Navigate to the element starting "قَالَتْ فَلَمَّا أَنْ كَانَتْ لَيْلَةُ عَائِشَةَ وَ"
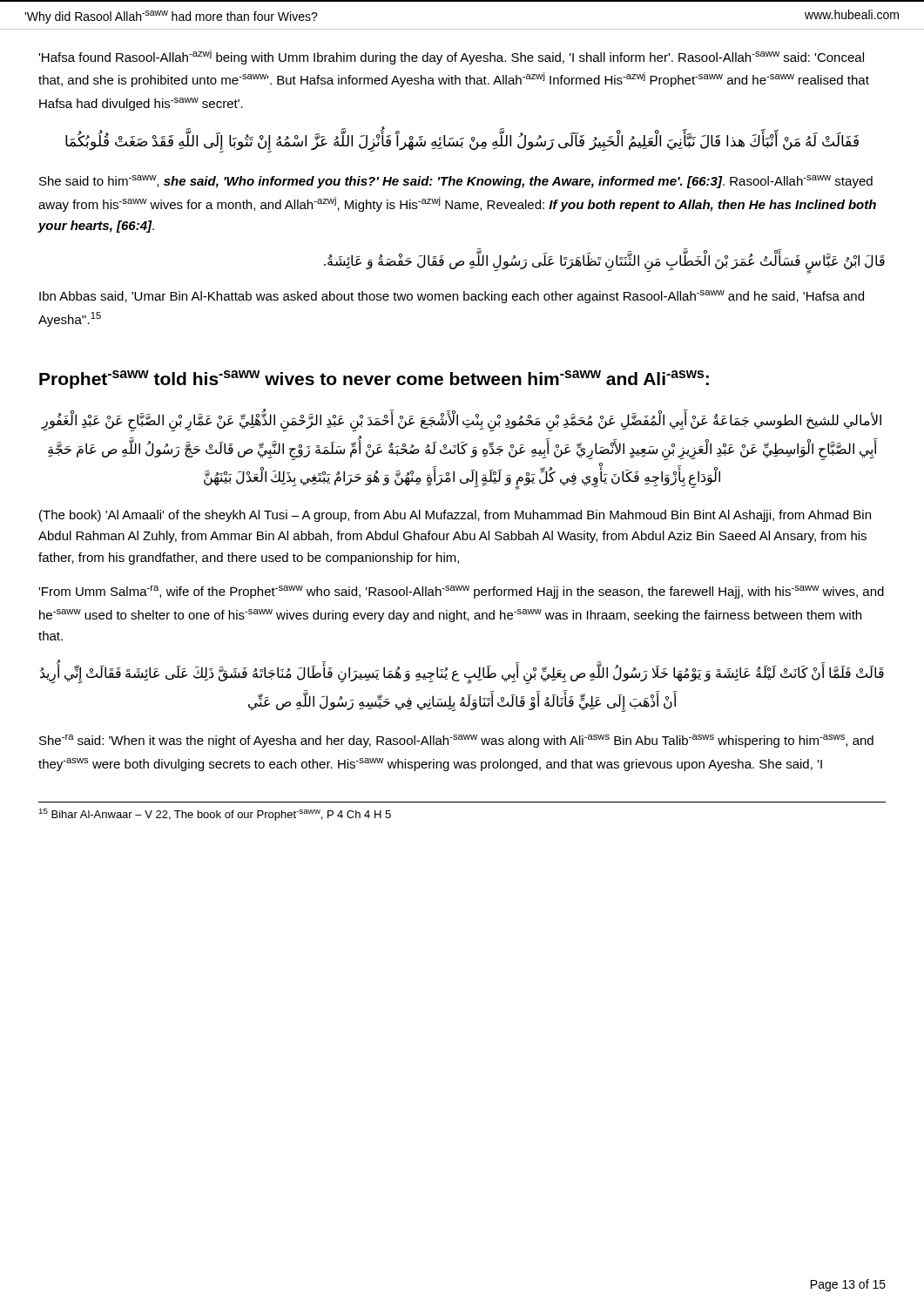The image size is (924, 1307). tap(462, 688)
